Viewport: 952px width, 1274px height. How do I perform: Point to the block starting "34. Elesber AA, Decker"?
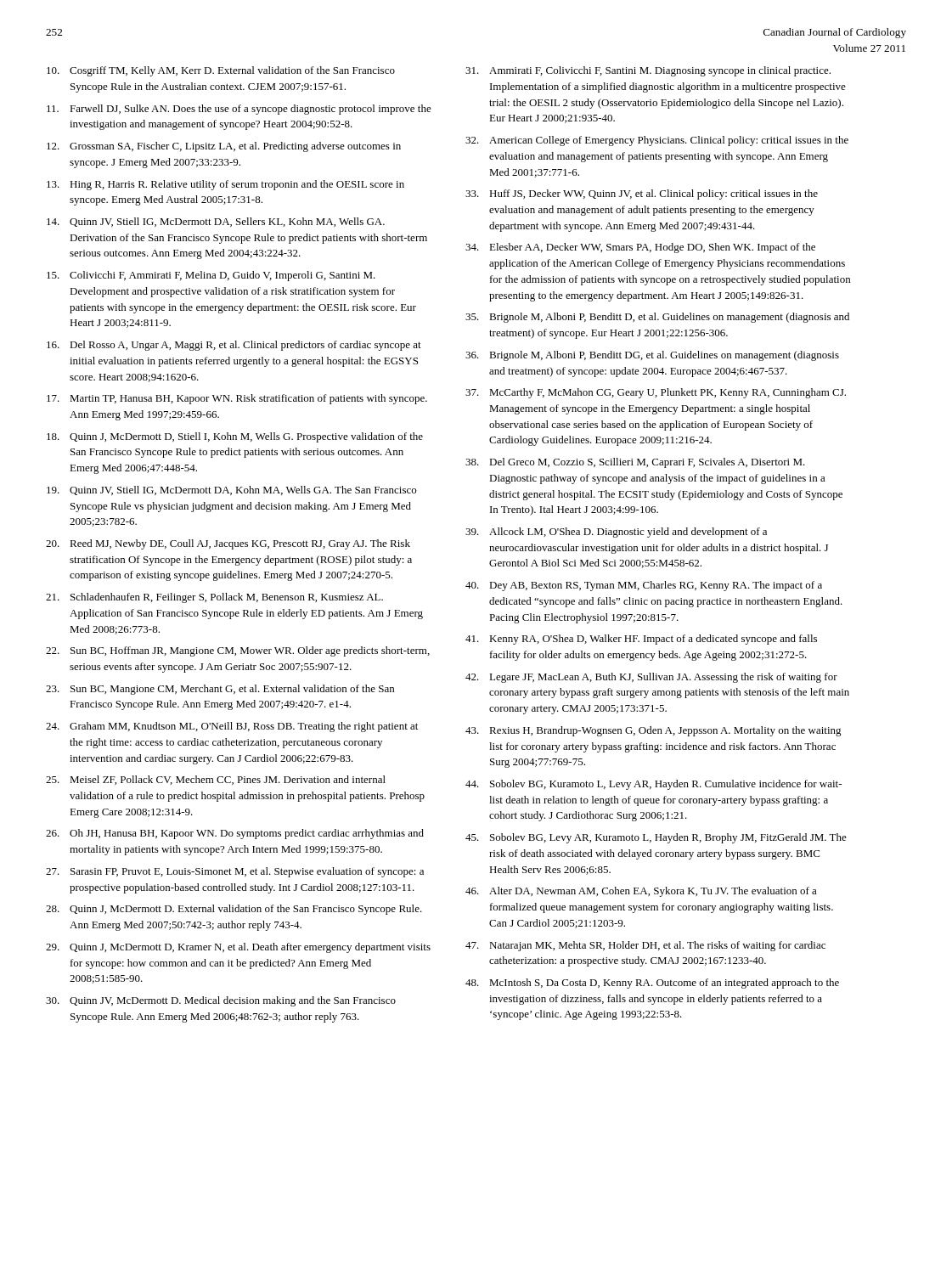click(x=658, y=272)
